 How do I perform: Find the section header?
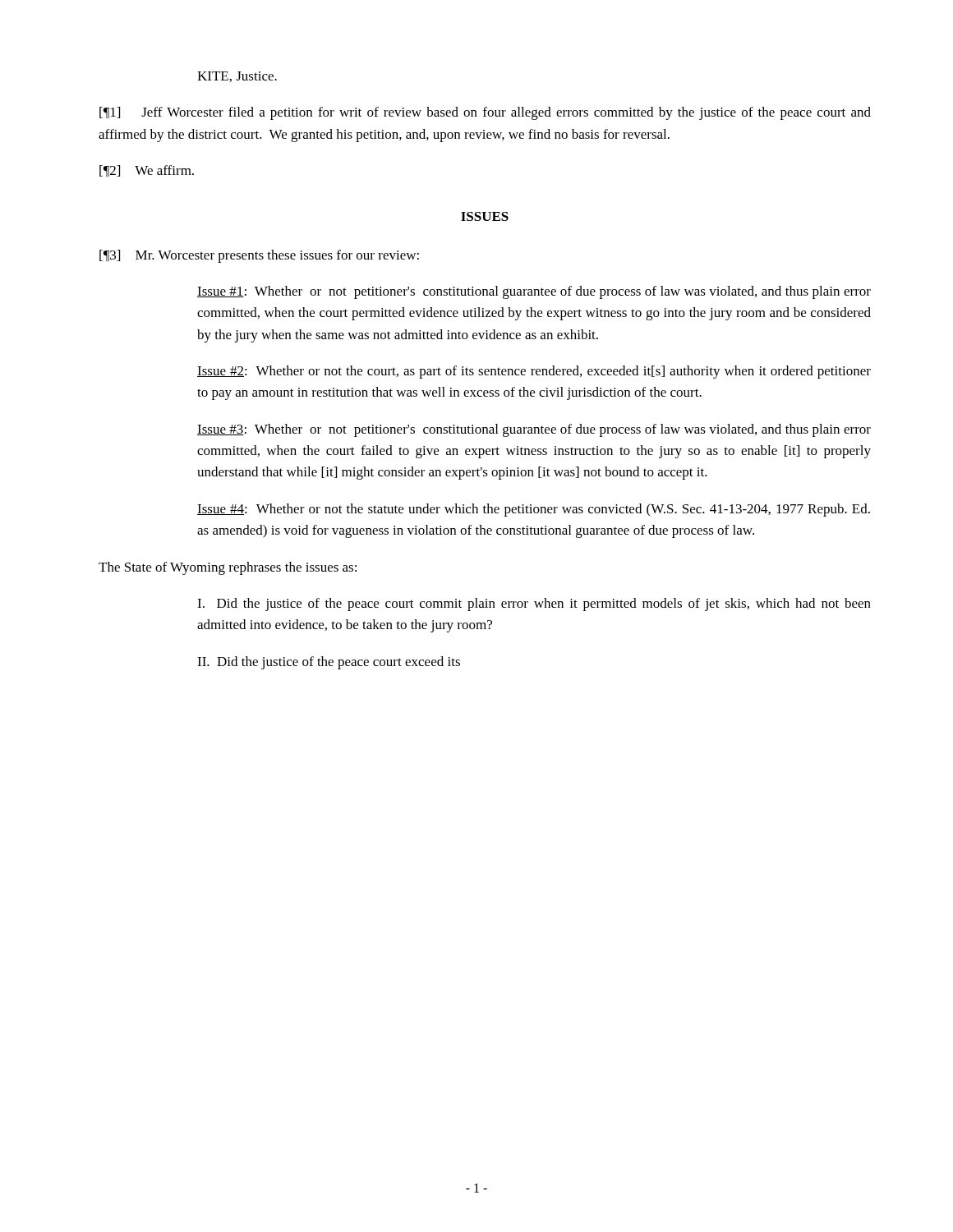[x=485, y=217]
